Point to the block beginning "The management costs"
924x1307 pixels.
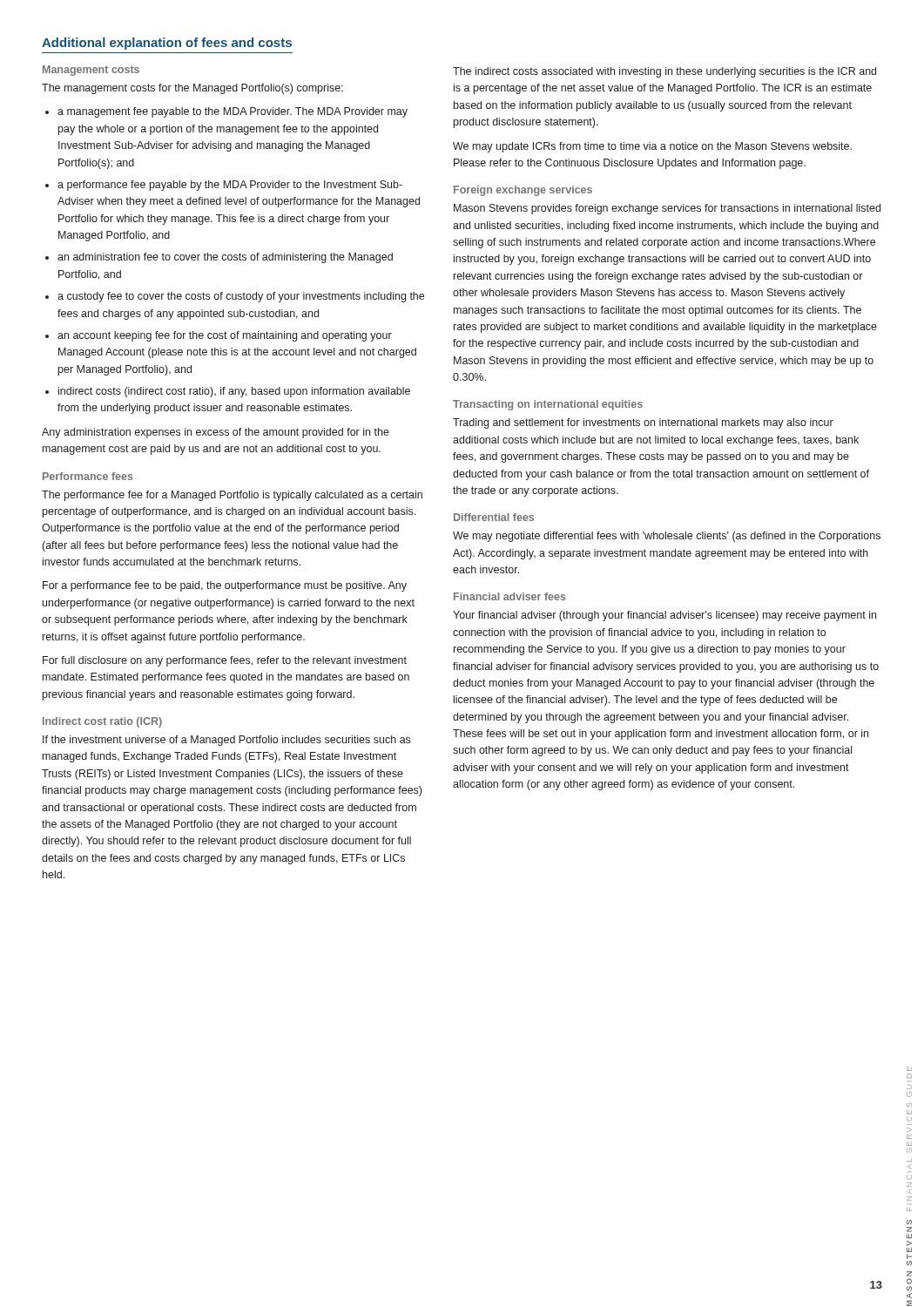[193, 88]
